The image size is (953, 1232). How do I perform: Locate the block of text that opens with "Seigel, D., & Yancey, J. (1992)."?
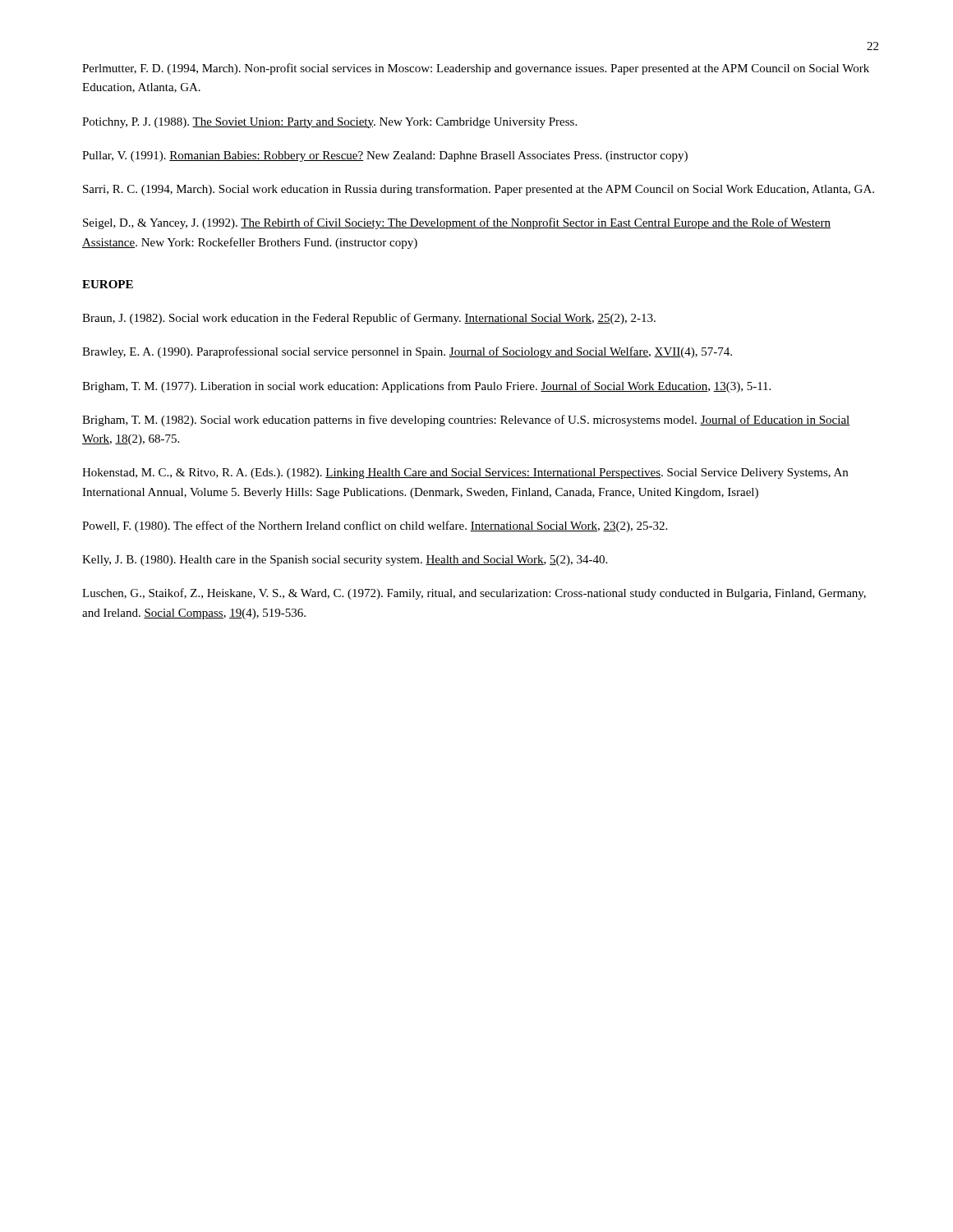(x=456, y=232)
